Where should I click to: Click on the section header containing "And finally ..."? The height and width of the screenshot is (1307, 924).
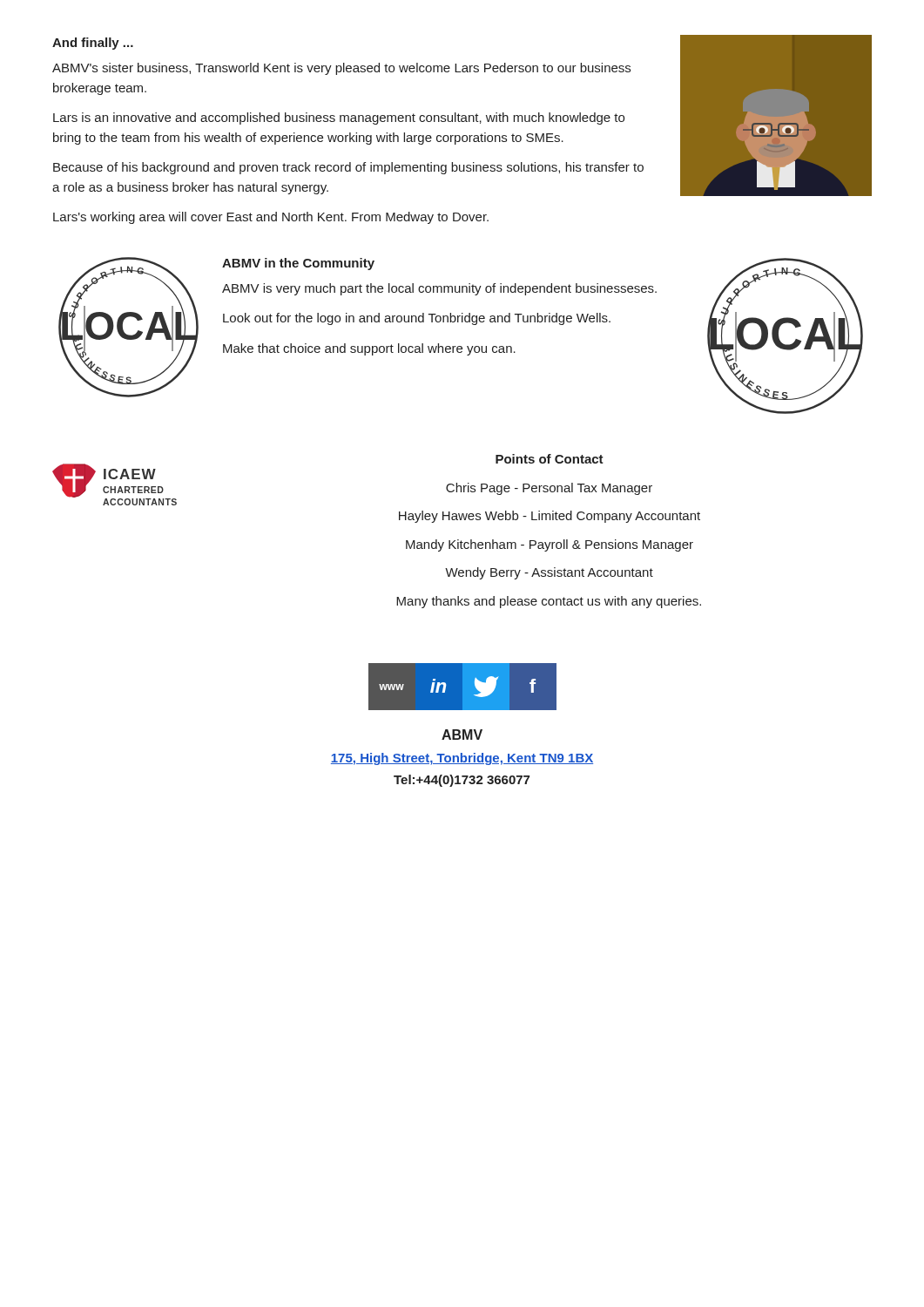pos(93,42)
